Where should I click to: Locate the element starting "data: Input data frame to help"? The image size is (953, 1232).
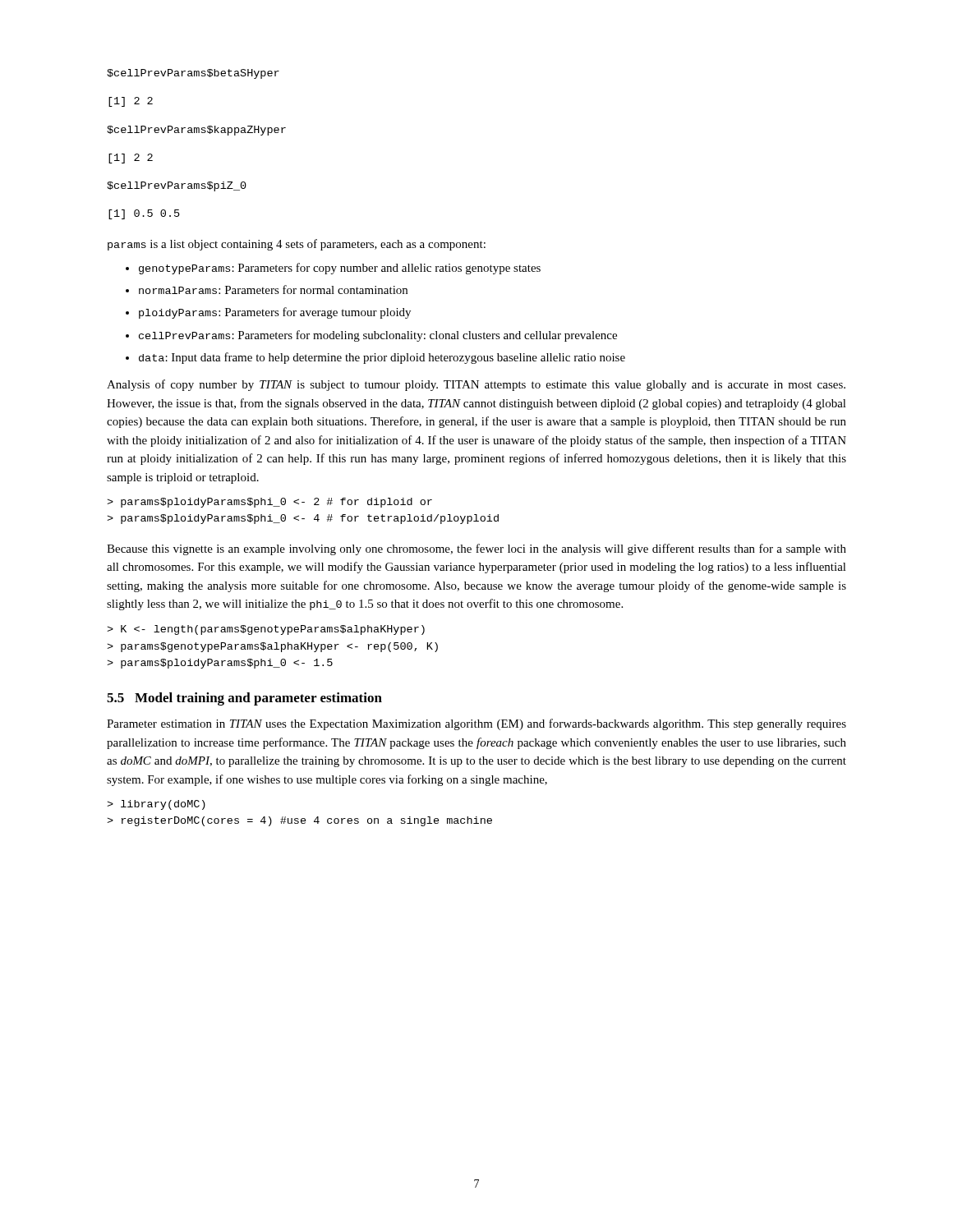(492, 358)
